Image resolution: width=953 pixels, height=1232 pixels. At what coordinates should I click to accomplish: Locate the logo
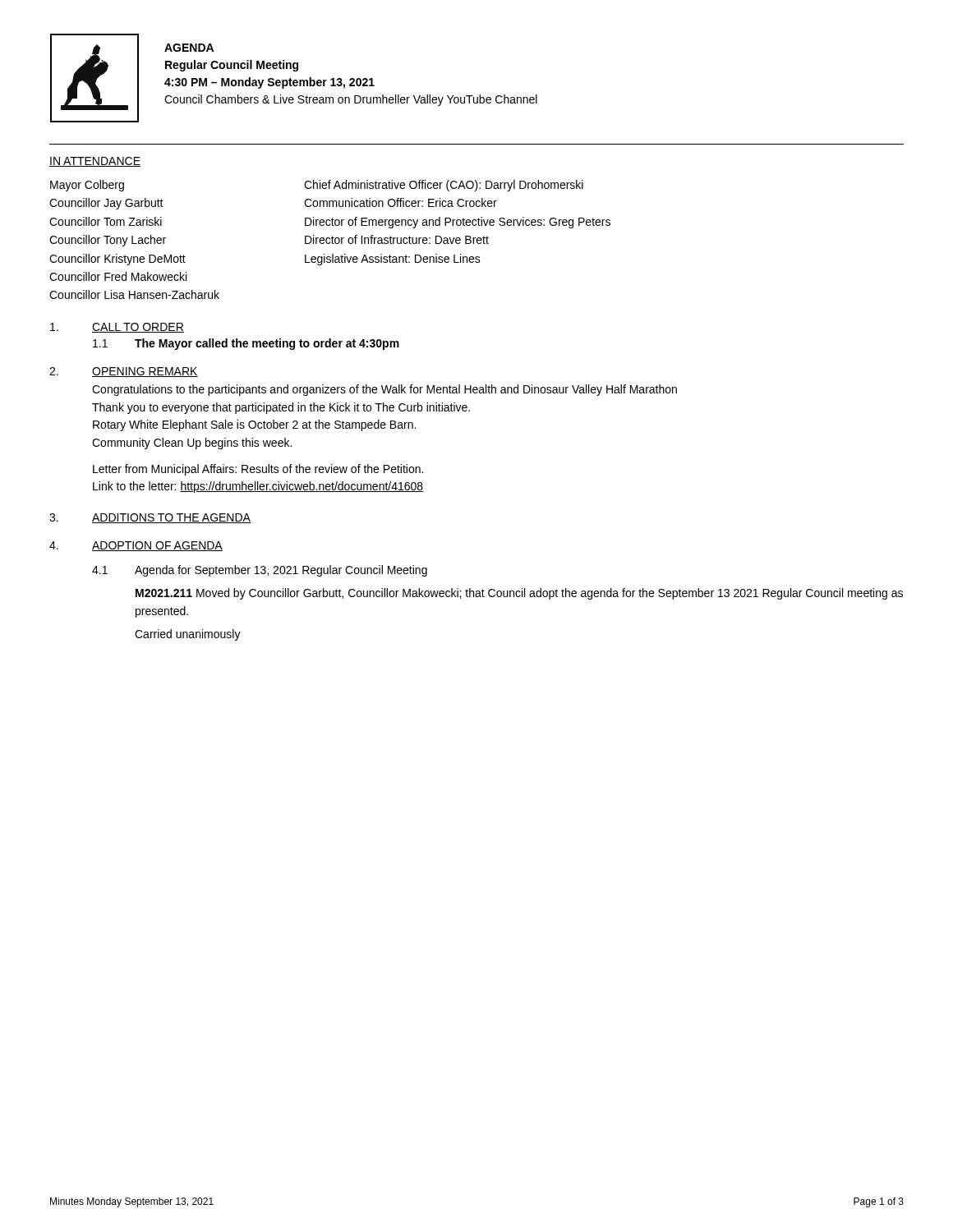[x=94, y=78]
